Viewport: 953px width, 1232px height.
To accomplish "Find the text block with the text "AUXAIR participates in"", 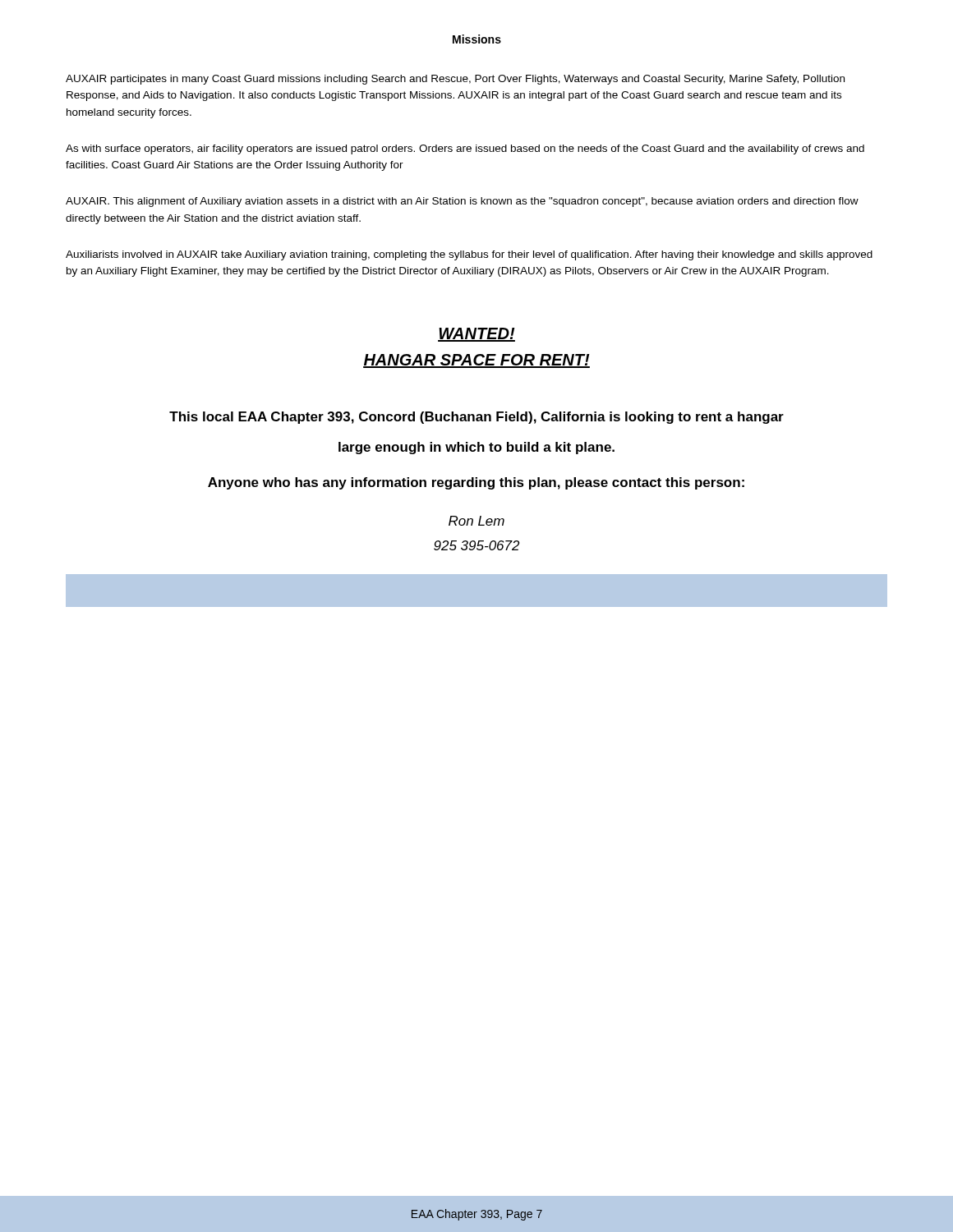I will tap(456, 95).
